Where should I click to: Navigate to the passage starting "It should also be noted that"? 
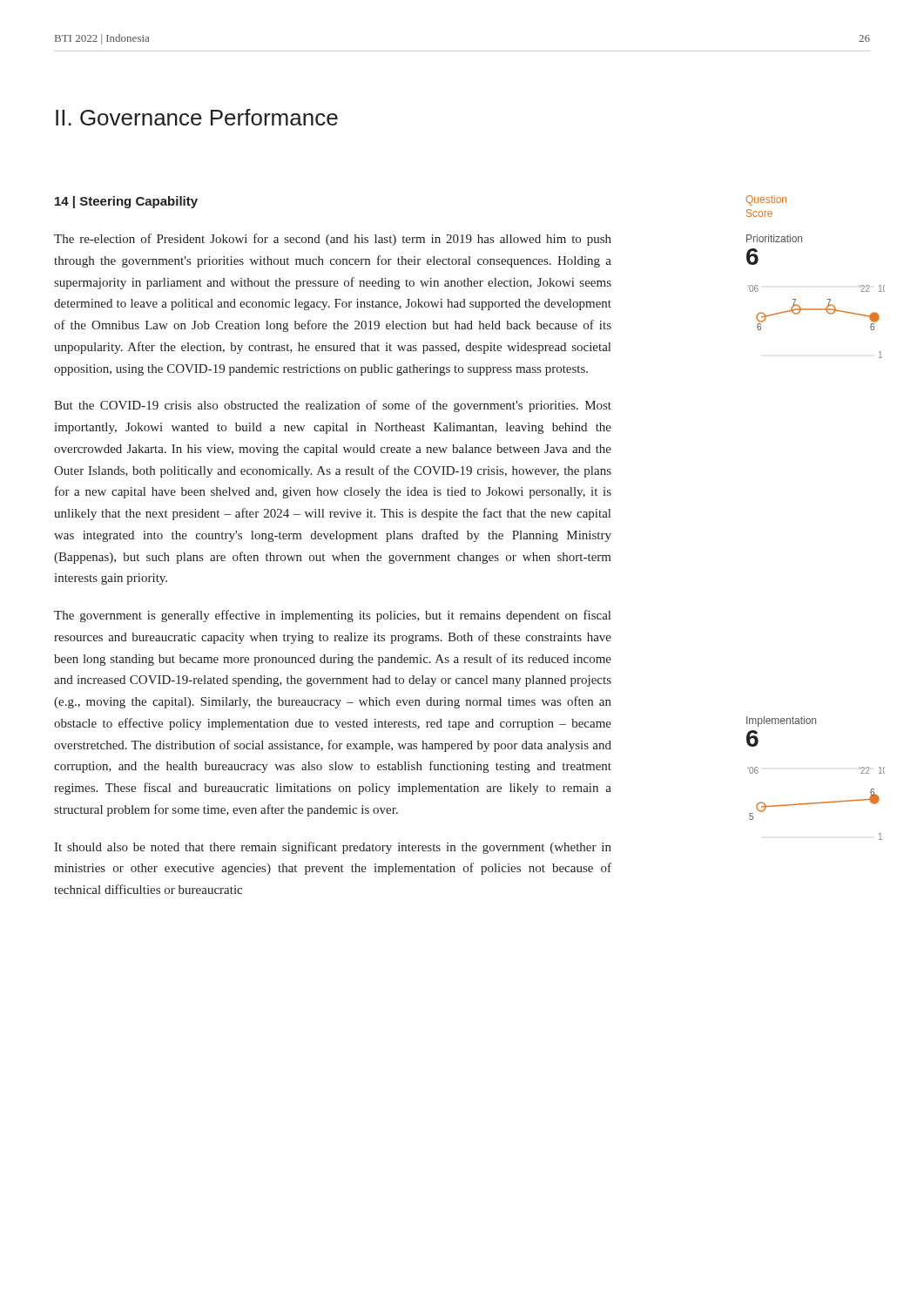click(333, 868)
